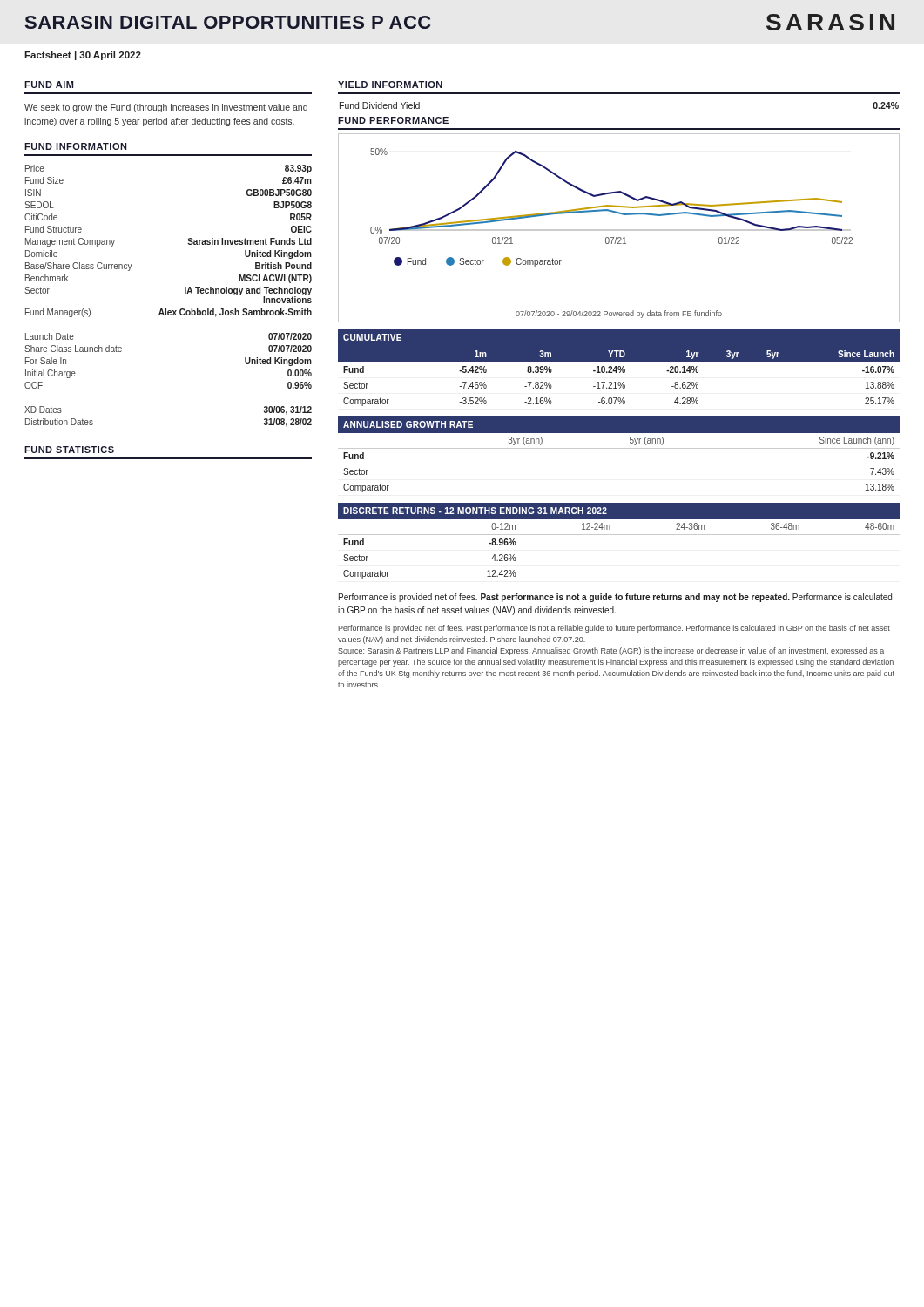Where does it say "FUND STATISTICS"?
This screenshot has height=1307, width=924.
pyautogui.click(x=70, y=449)
